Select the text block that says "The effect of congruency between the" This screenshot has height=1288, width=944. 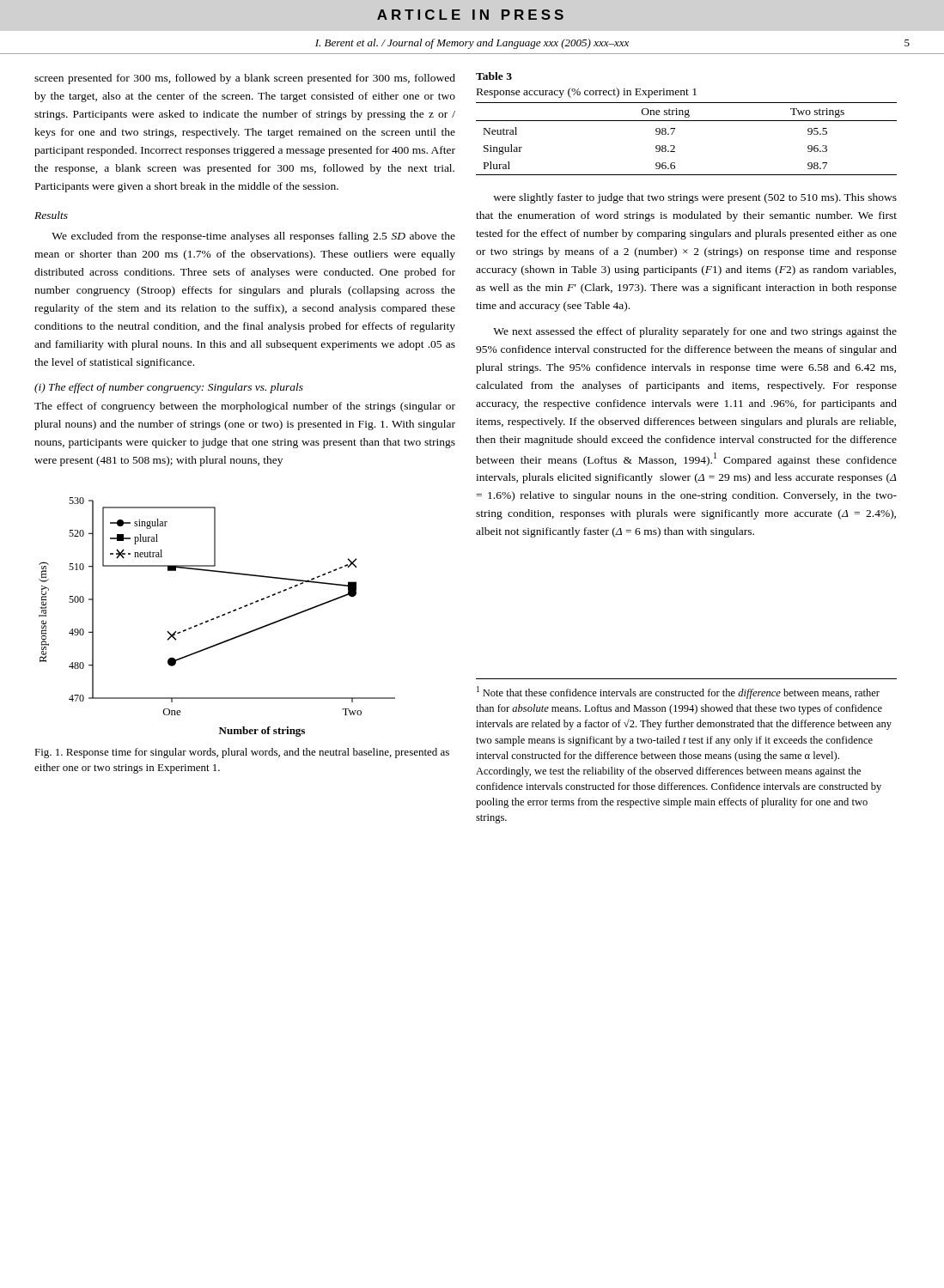[x=245, y=433]
